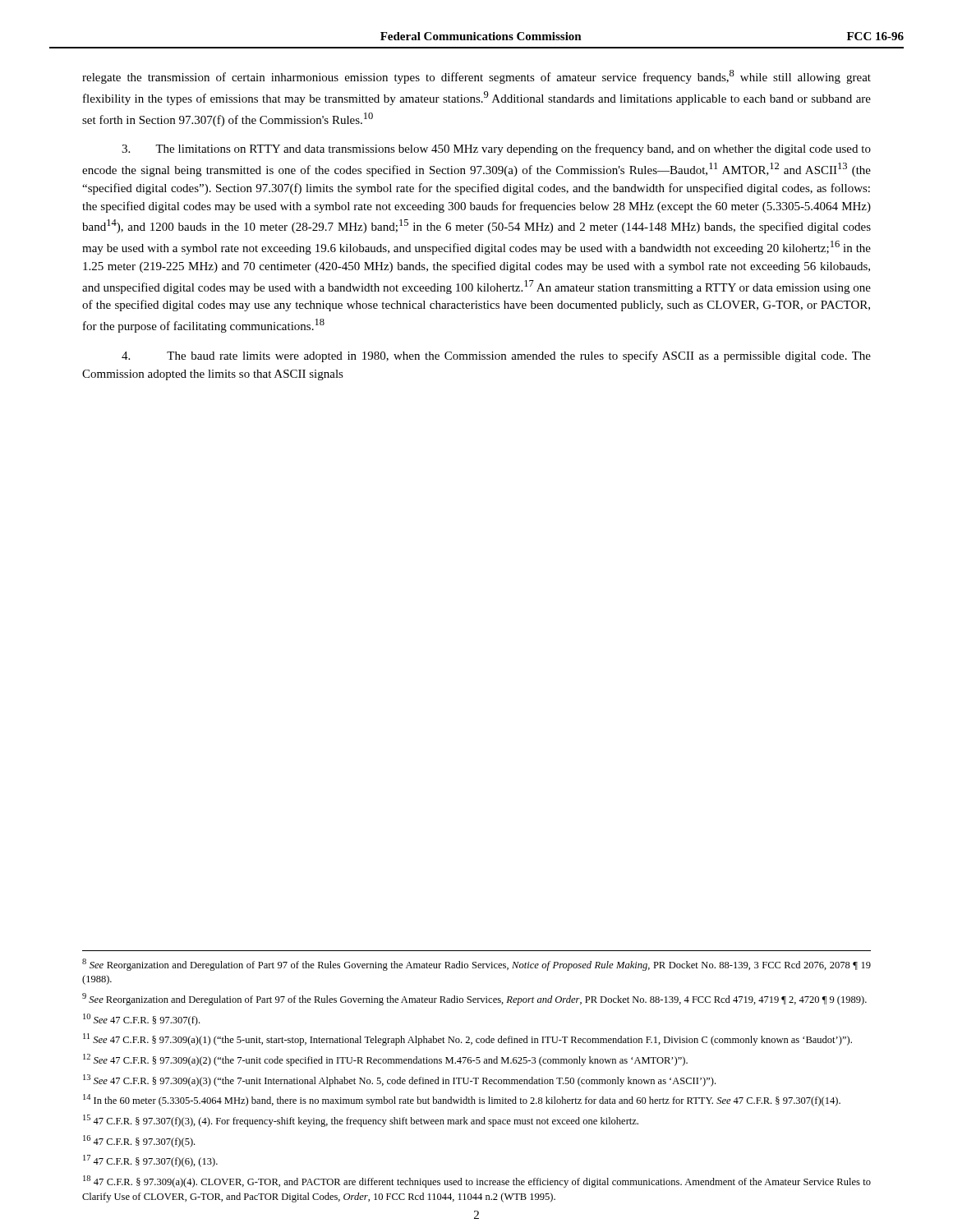The image size is (953, 1232).
Task: Find the element starting "relegate the transmission of certain"
Action: [476, 97]
